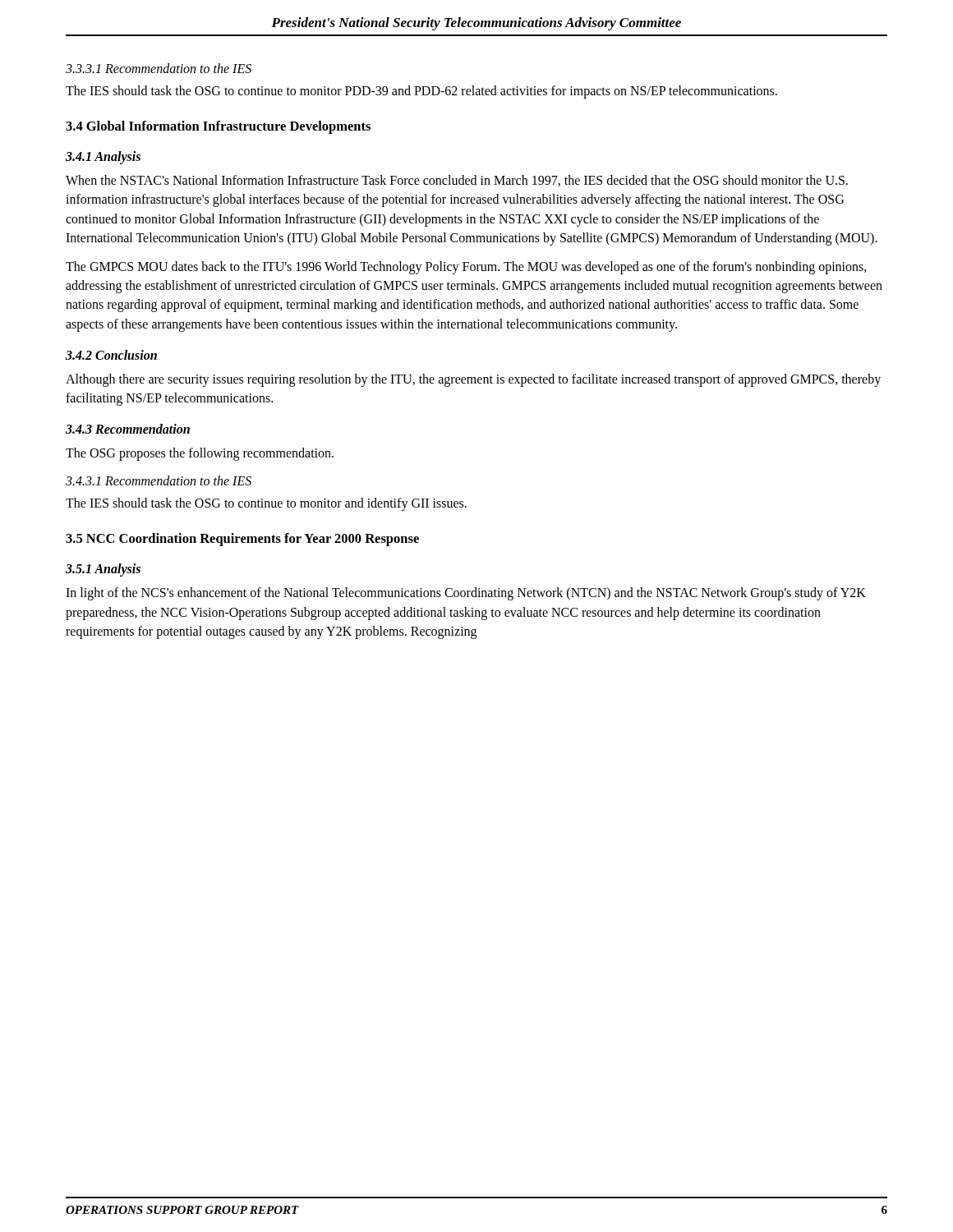The height and width of the screenshot is (1232, 953).
Task: Where does it say "3.4.1 Analysis"?
Action: pyautogui.click(x=103, y=157)
